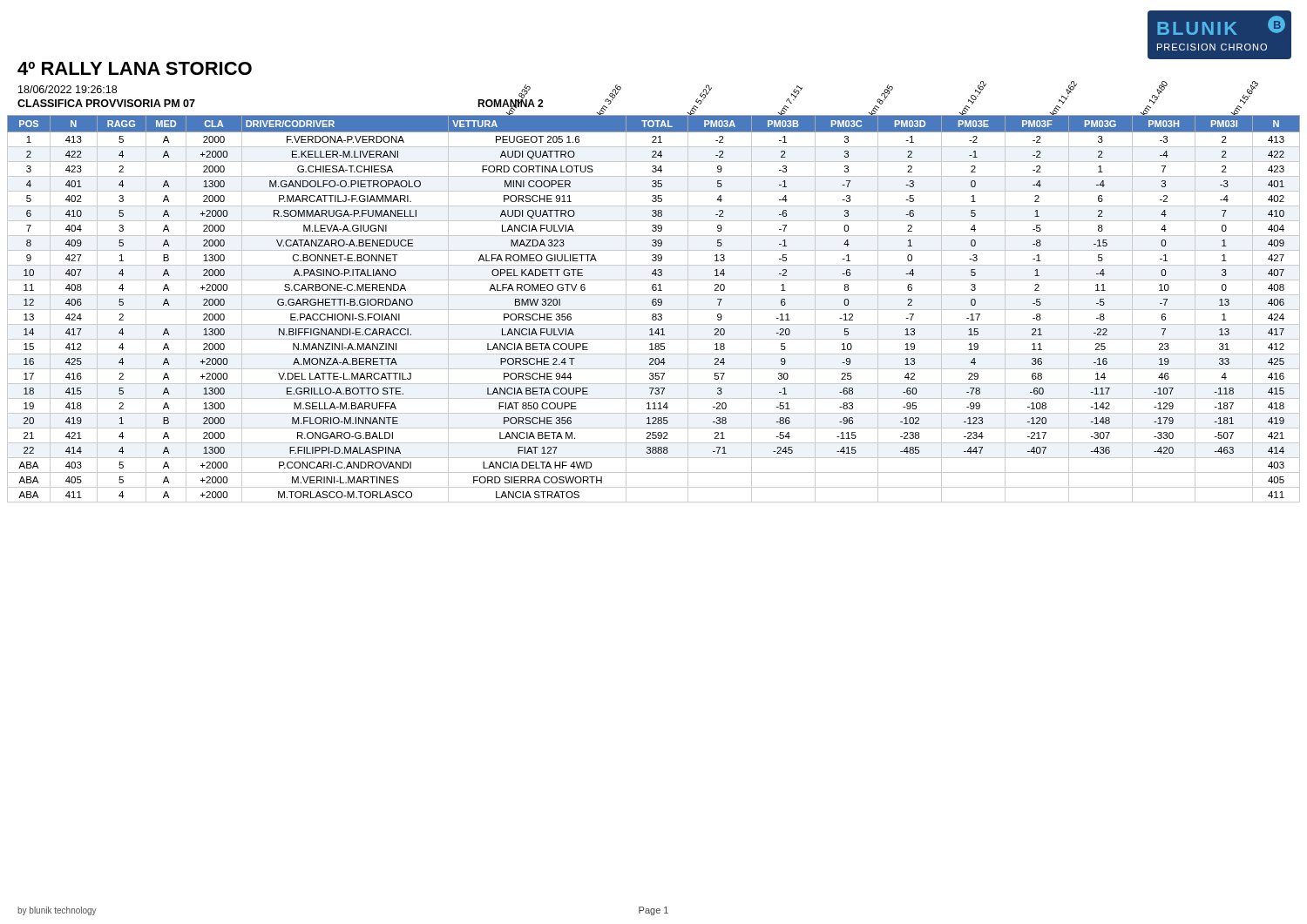
Task: Locate the text that says "18/06/2022 19:26:18"
Action: click(x=67, y=90)
